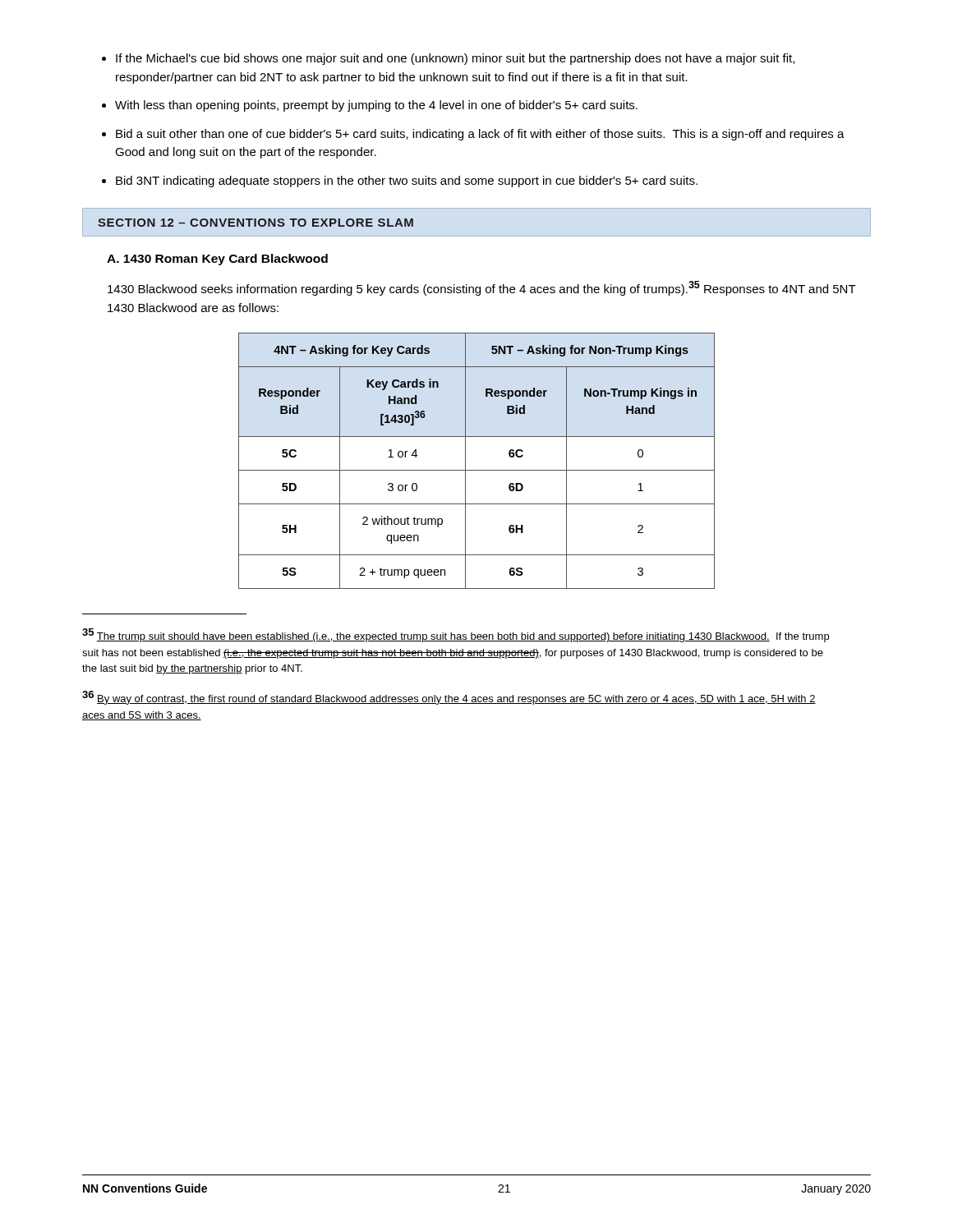Locate the footnote that reads "36 By way of"
This screenshot has width=953, height=1232.
coord(449,705)
